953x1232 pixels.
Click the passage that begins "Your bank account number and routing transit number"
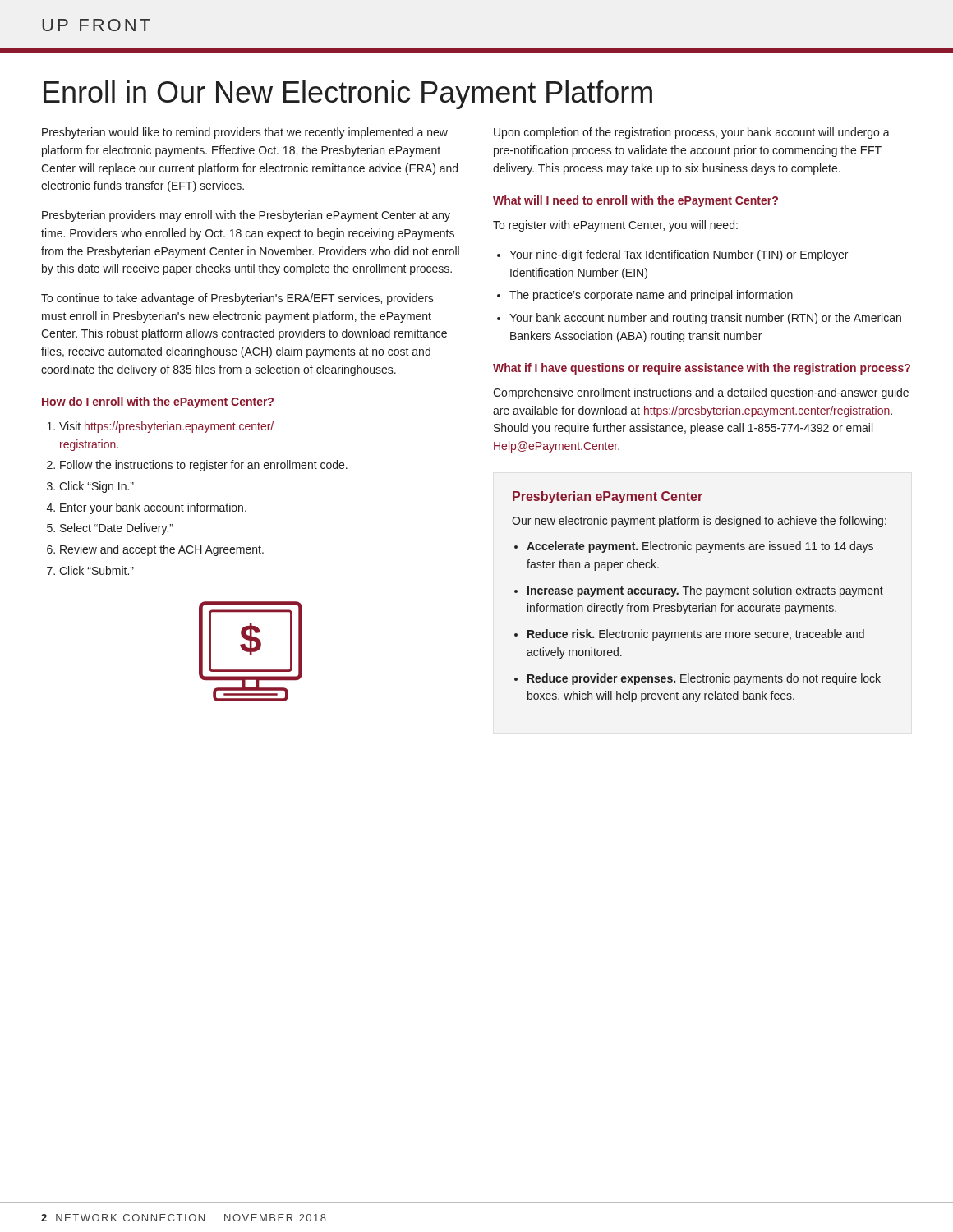pyautogui.click(x=711, y=327)
